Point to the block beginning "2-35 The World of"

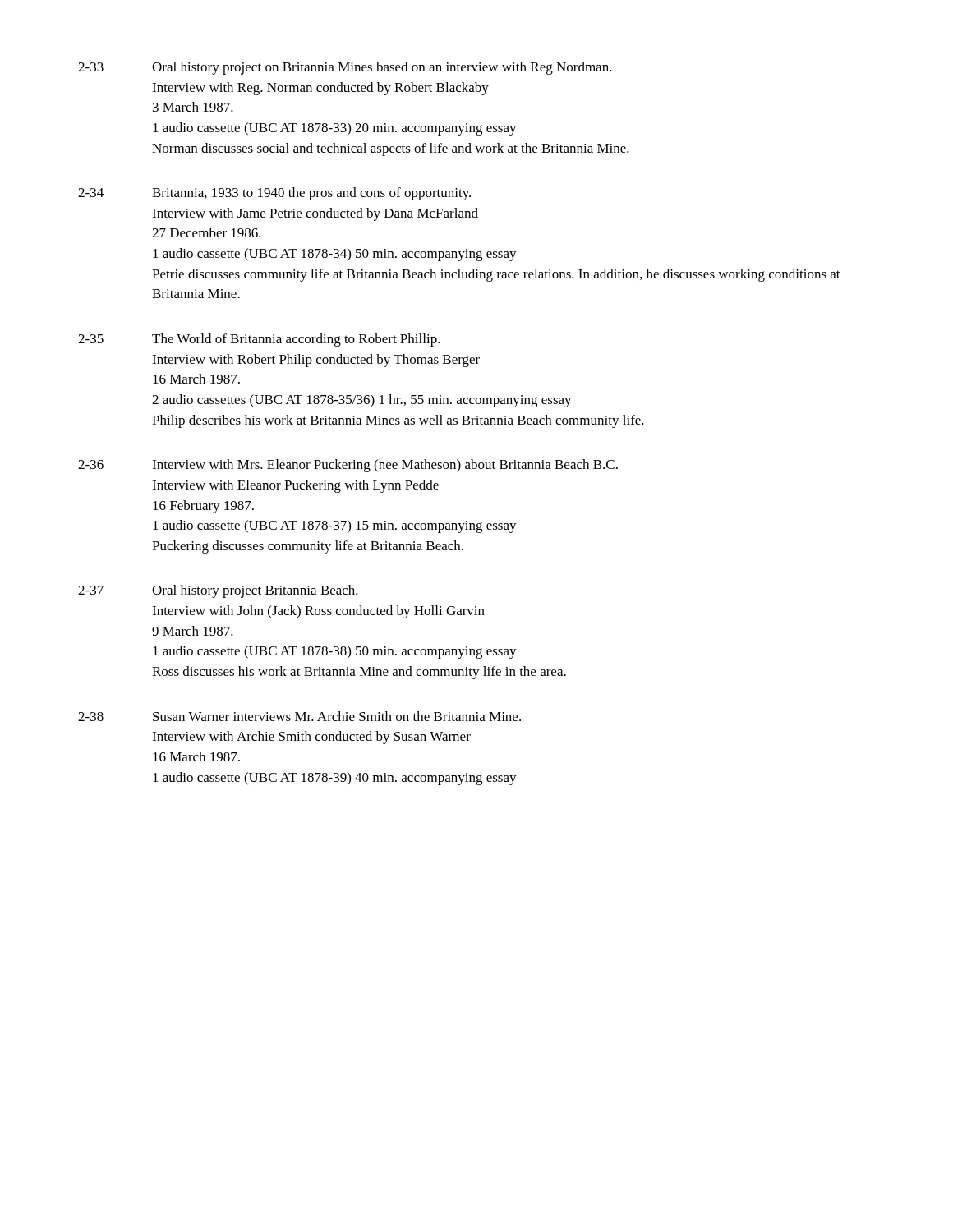point(259,340)
